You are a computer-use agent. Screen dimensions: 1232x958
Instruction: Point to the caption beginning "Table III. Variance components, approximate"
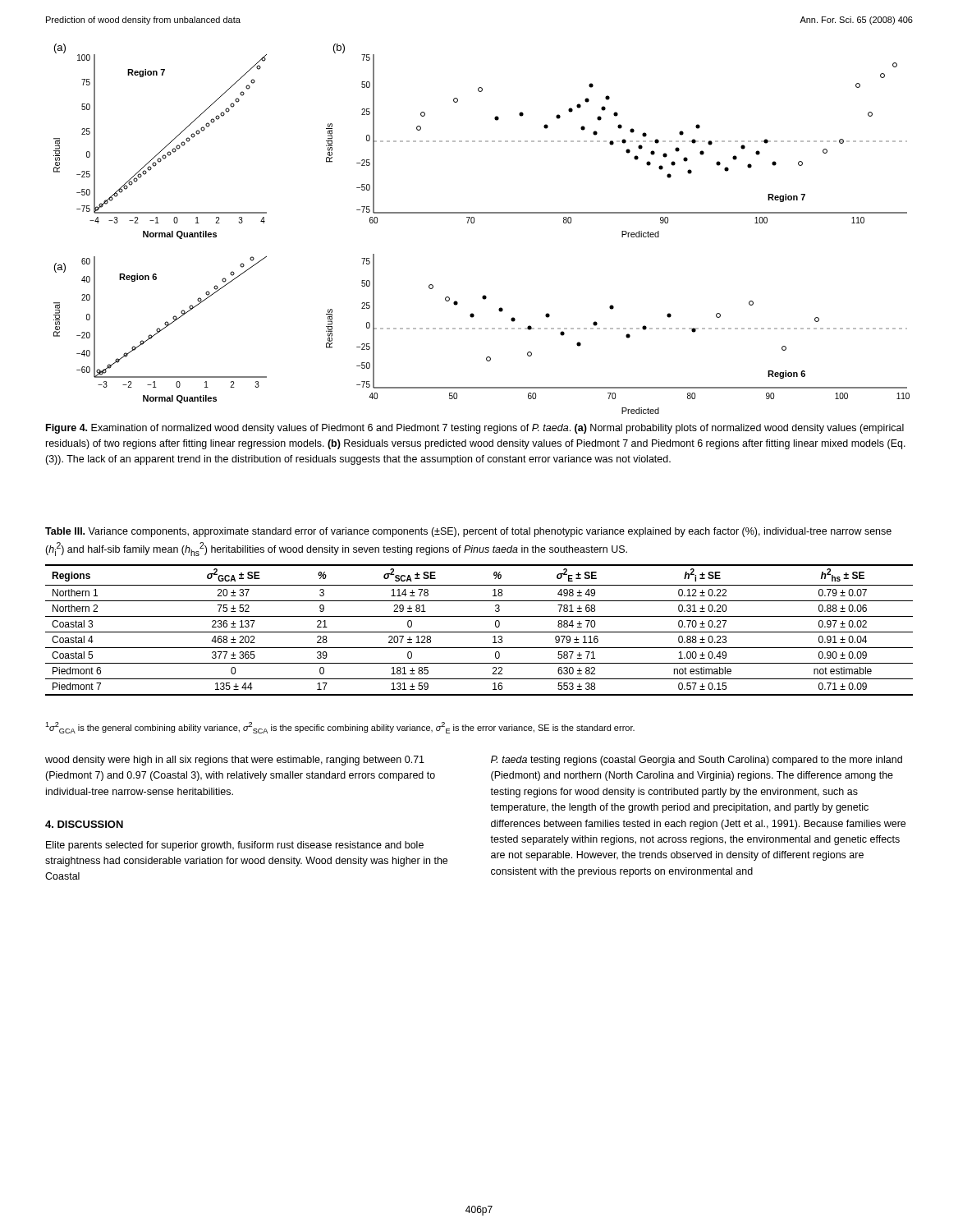pos(468,541)
